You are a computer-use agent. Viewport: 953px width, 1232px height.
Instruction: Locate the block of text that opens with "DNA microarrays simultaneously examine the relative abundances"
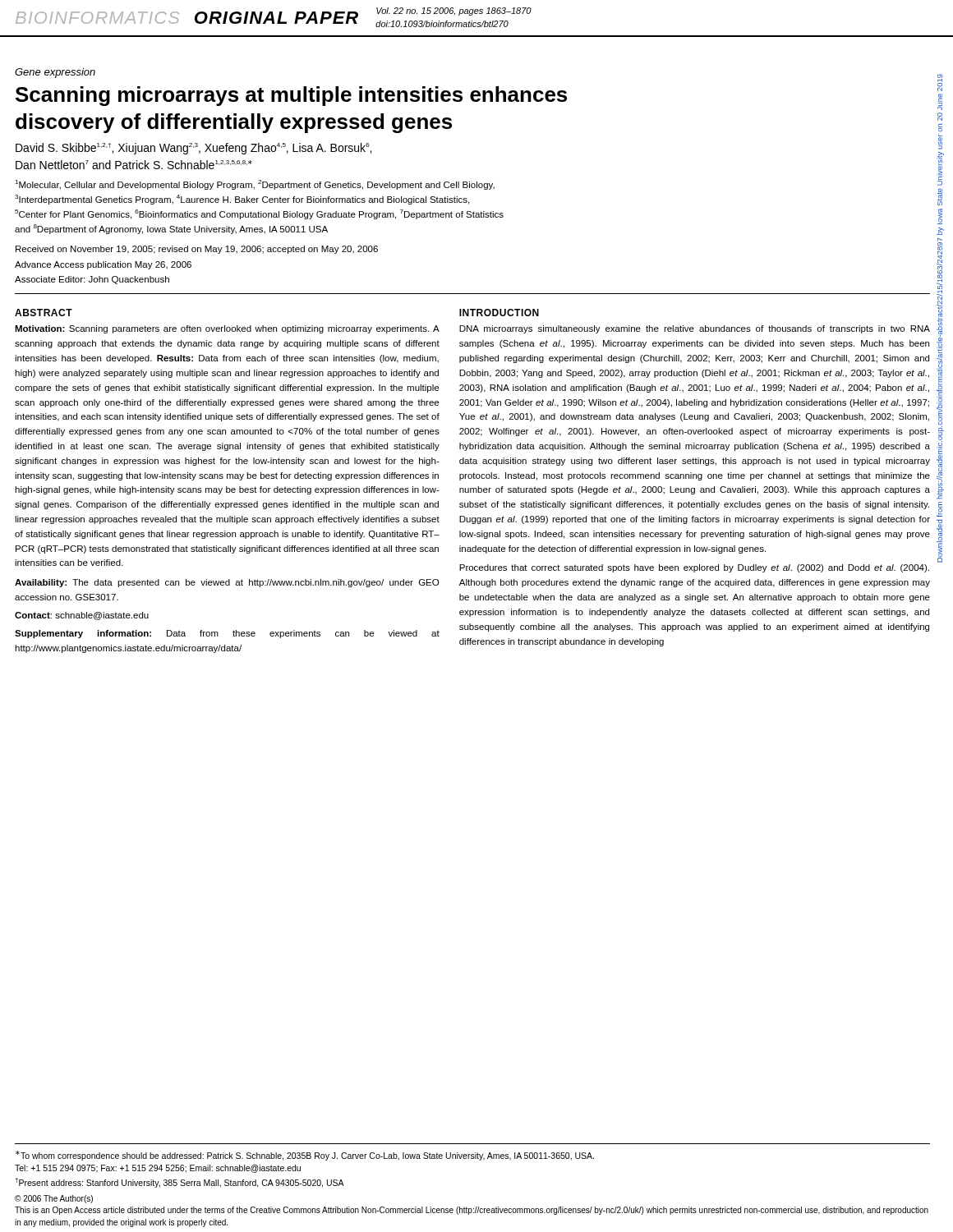[694, 439]
